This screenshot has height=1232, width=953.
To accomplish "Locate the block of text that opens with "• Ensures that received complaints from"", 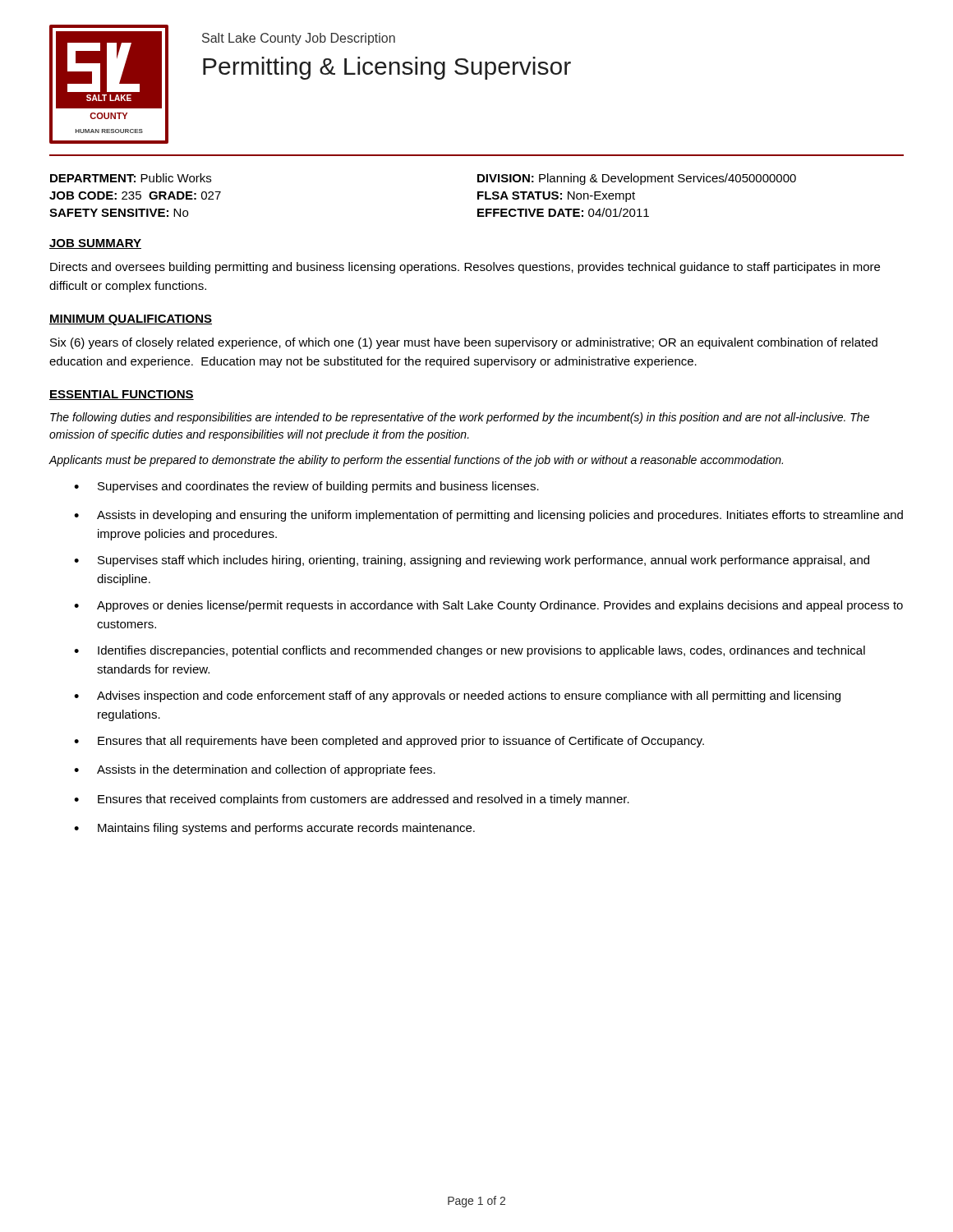I will pyautogui.click(x=489, y=800).
